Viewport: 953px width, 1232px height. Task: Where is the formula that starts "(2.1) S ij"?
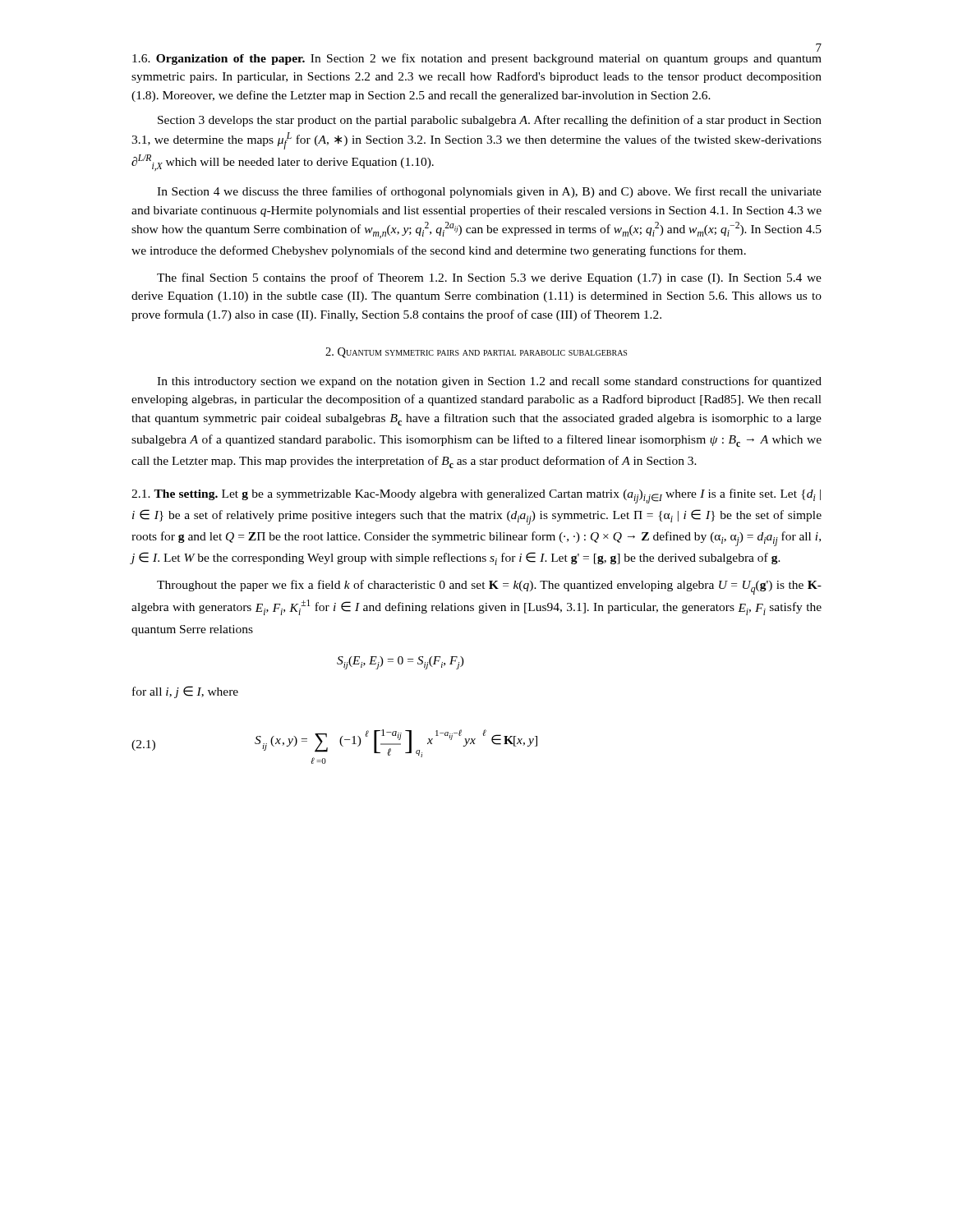476,744
